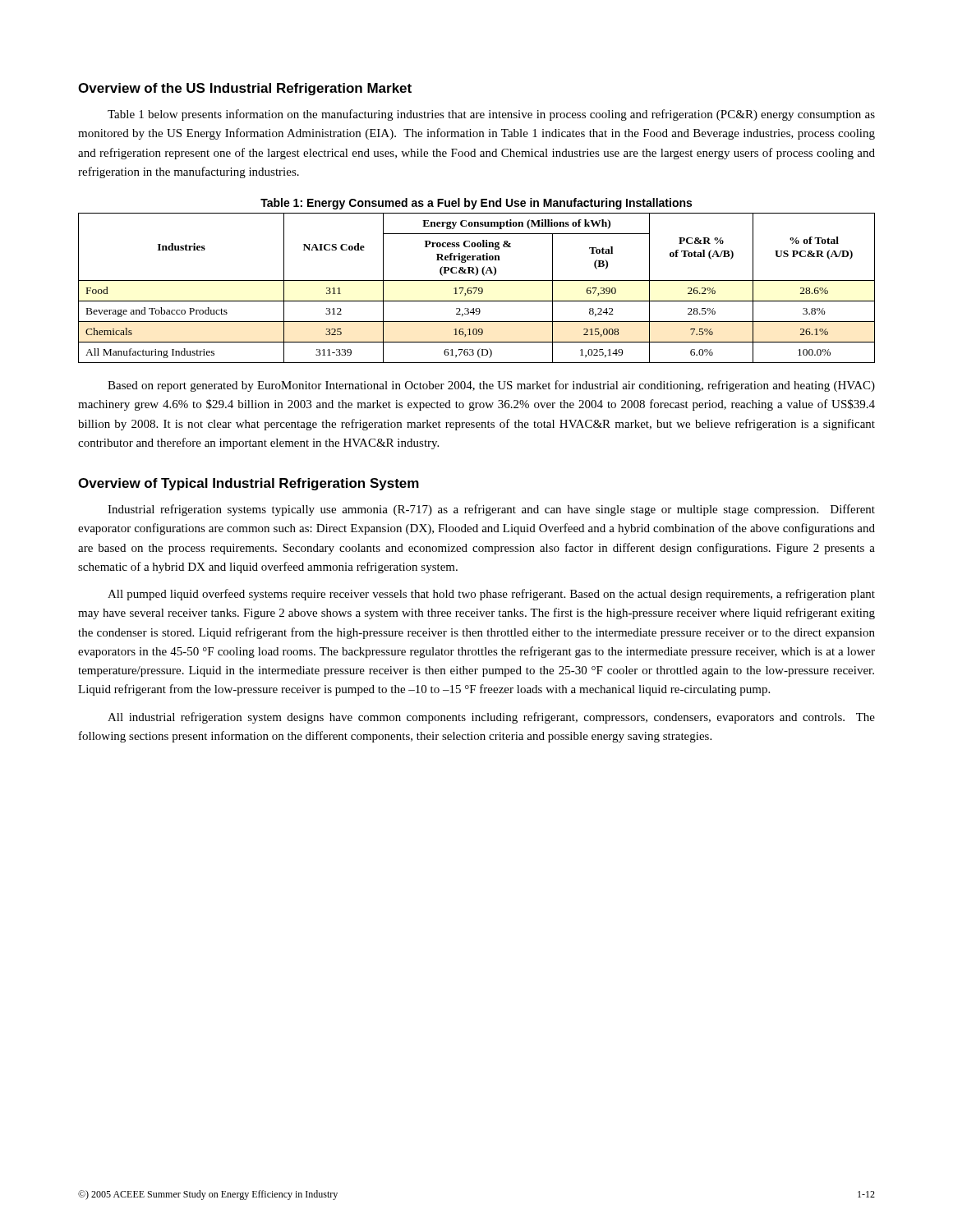953x1232 pixels.
Task: Click on the element starting "Industrial refrigeration systems"
Action: click(x=476, y=538)
